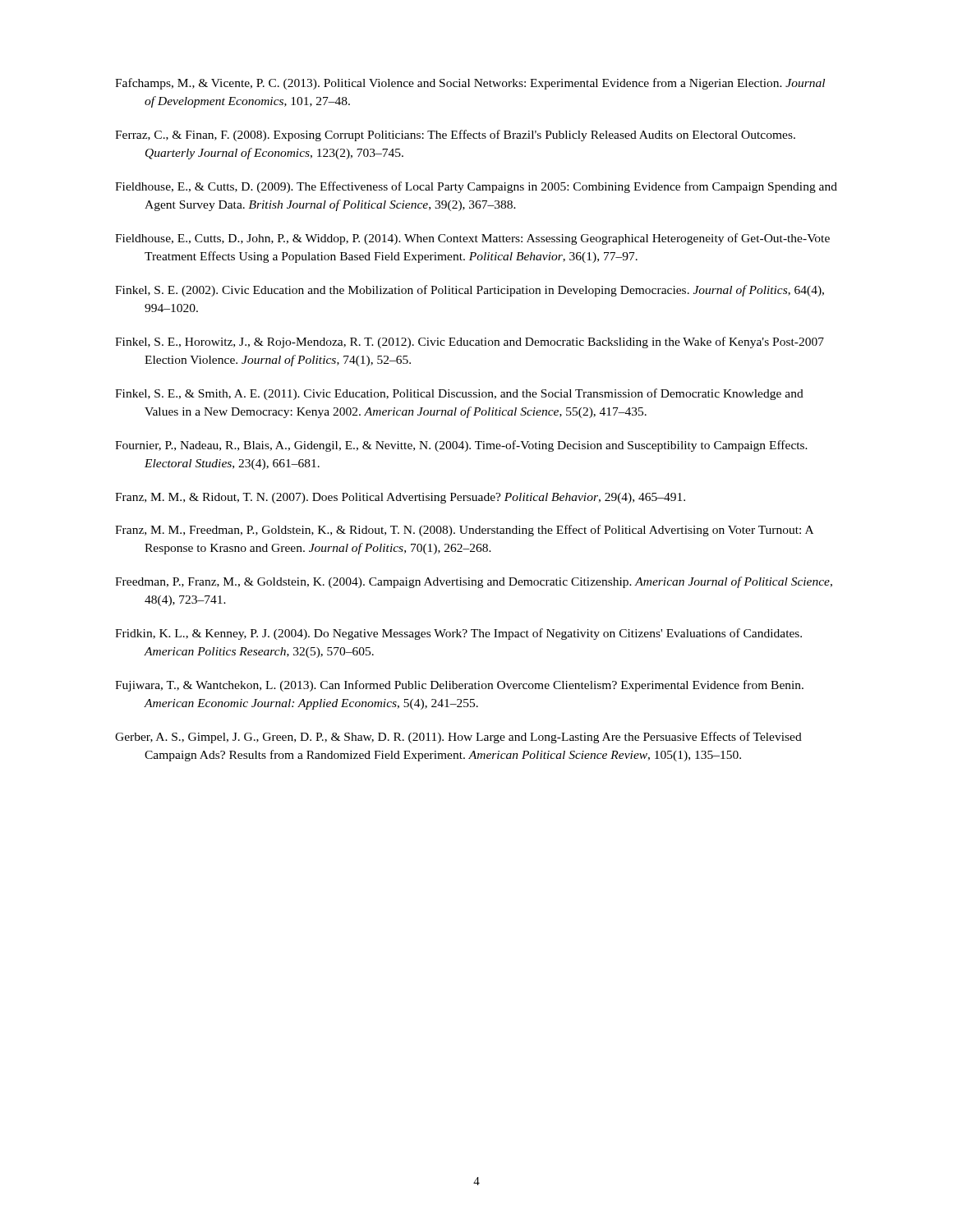The width and height of the screenshot is (953, 1232).
Task: Locate the block of text that opens with "Finkel, S. E. (2002)."
Action: point(470,299)
